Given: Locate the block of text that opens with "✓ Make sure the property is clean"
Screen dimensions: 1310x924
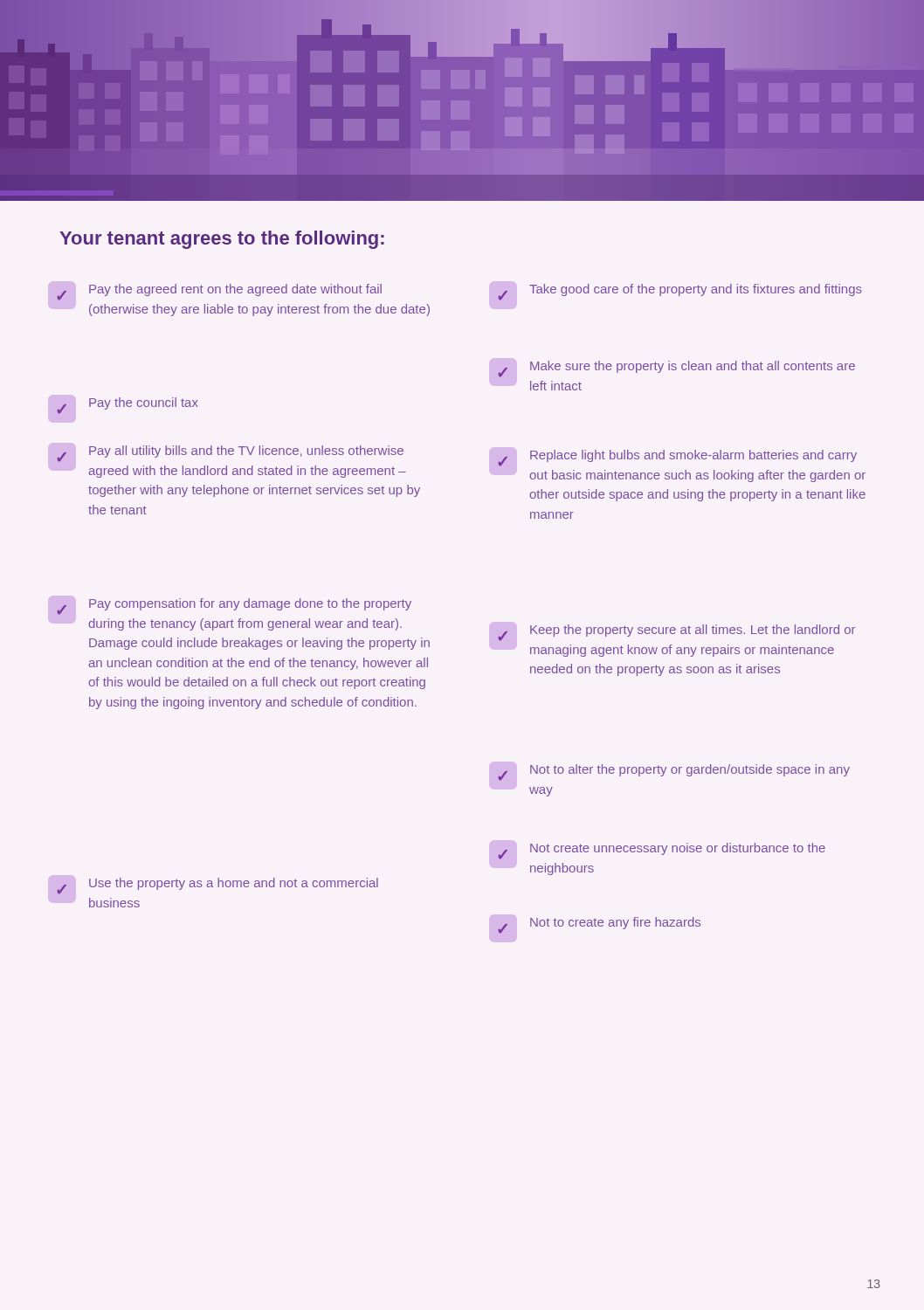Looking at the screenshot, I should (x=681, y=376).
